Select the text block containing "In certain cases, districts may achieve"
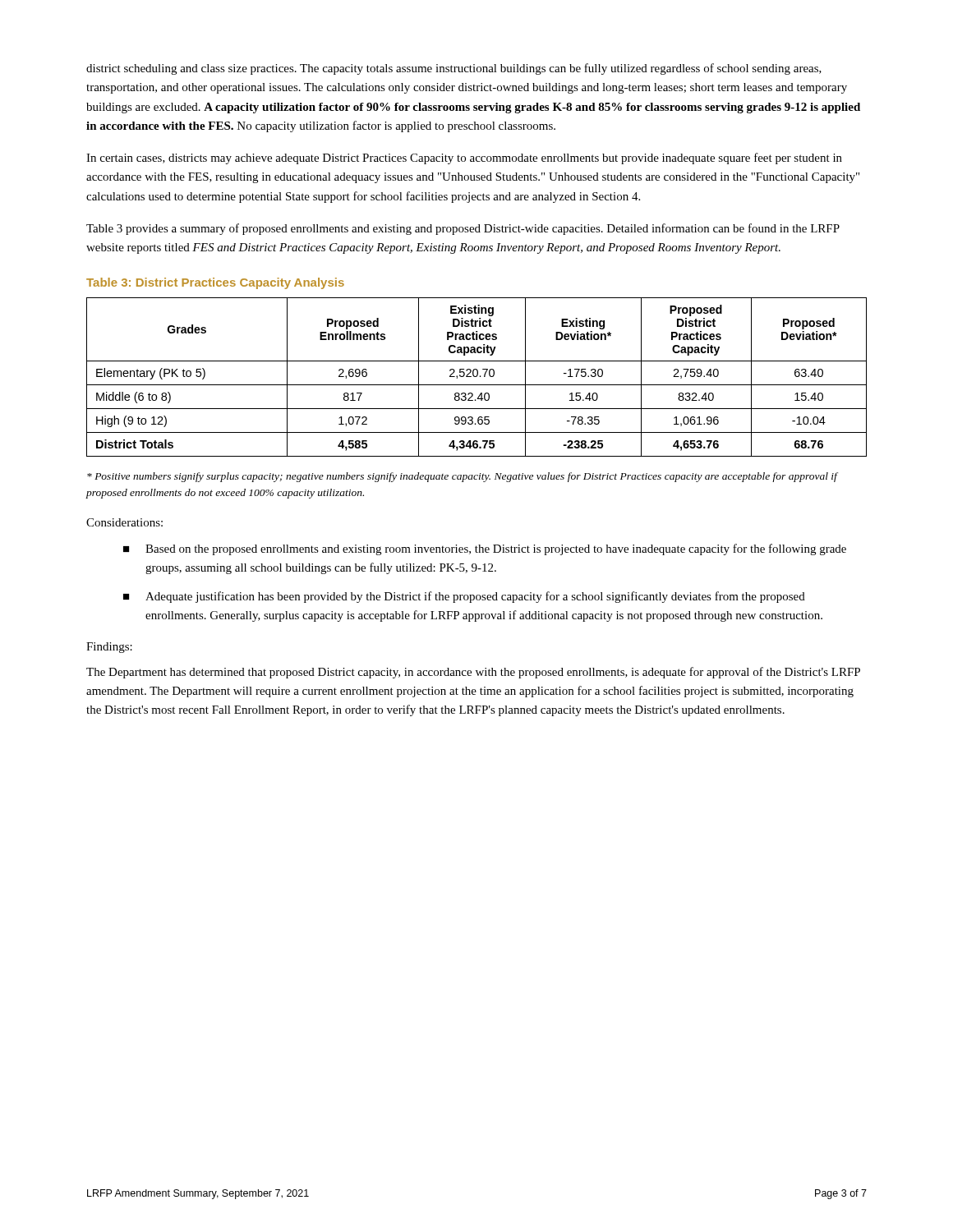Viewport: 953px width, 1232px height. point(473,177)
